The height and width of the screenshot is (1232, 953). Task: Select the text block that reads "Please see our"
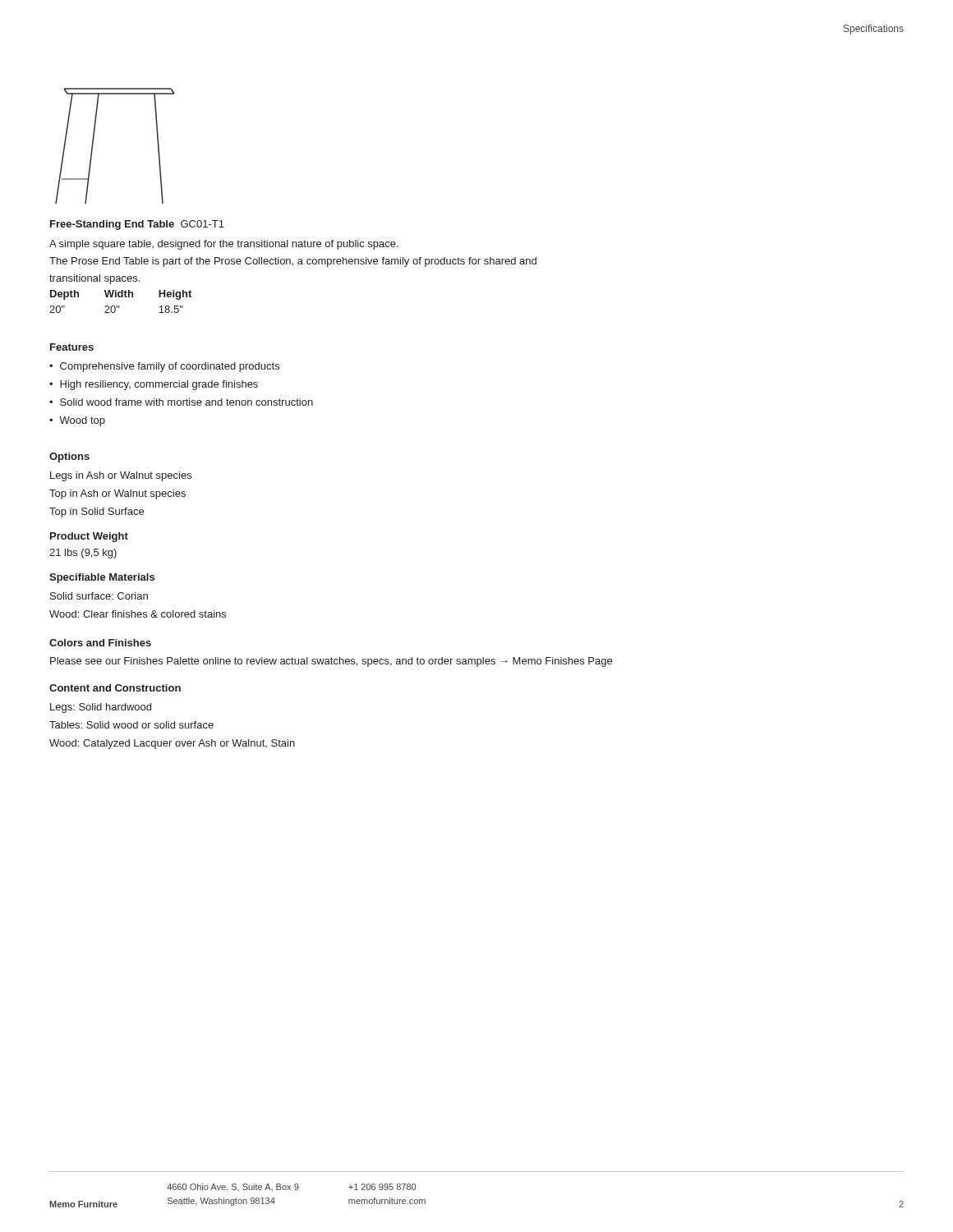[331, 661]
